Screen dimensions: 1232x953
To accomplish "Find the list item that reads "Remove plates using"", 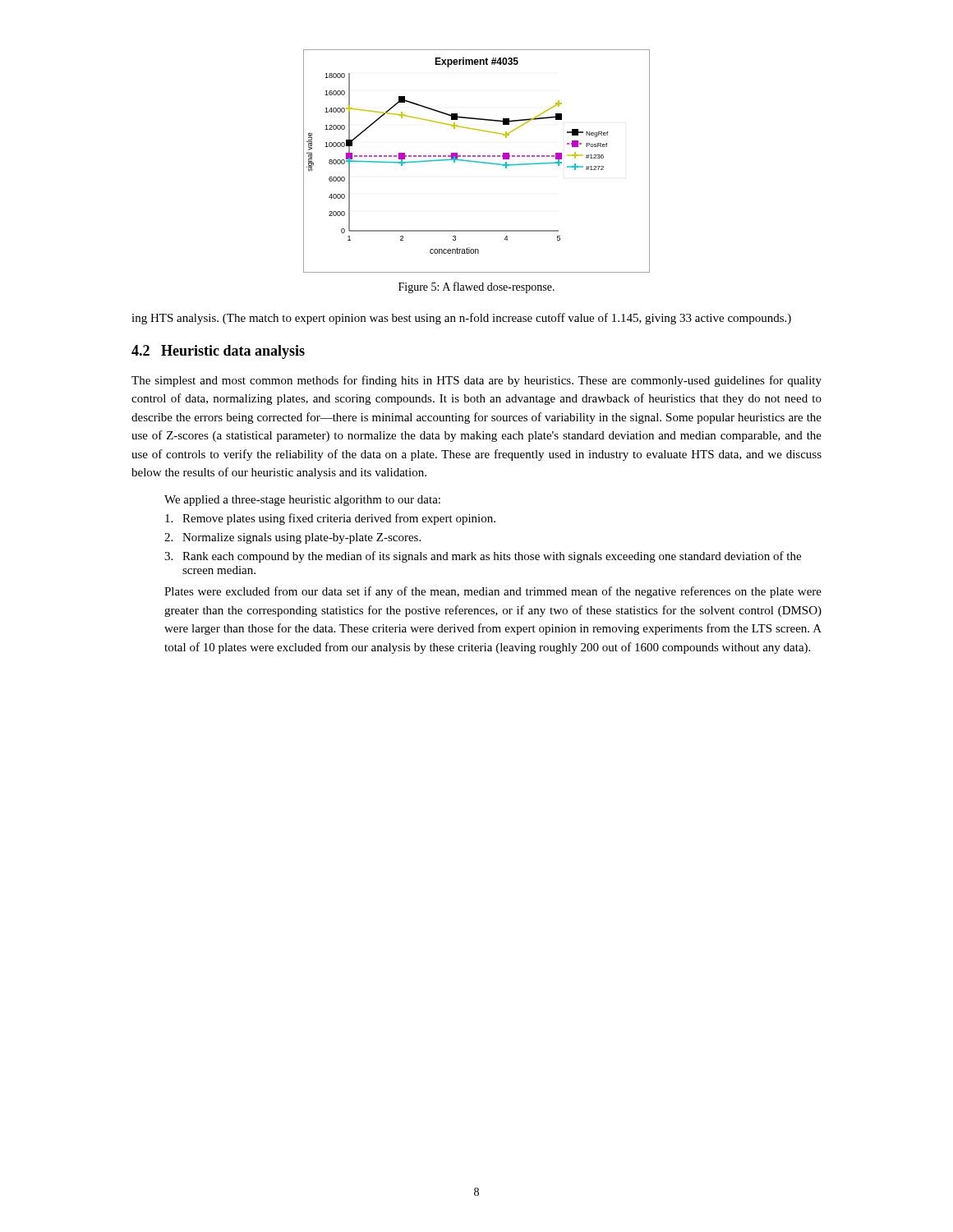I will pyautogui.click(x=330, y=519).
